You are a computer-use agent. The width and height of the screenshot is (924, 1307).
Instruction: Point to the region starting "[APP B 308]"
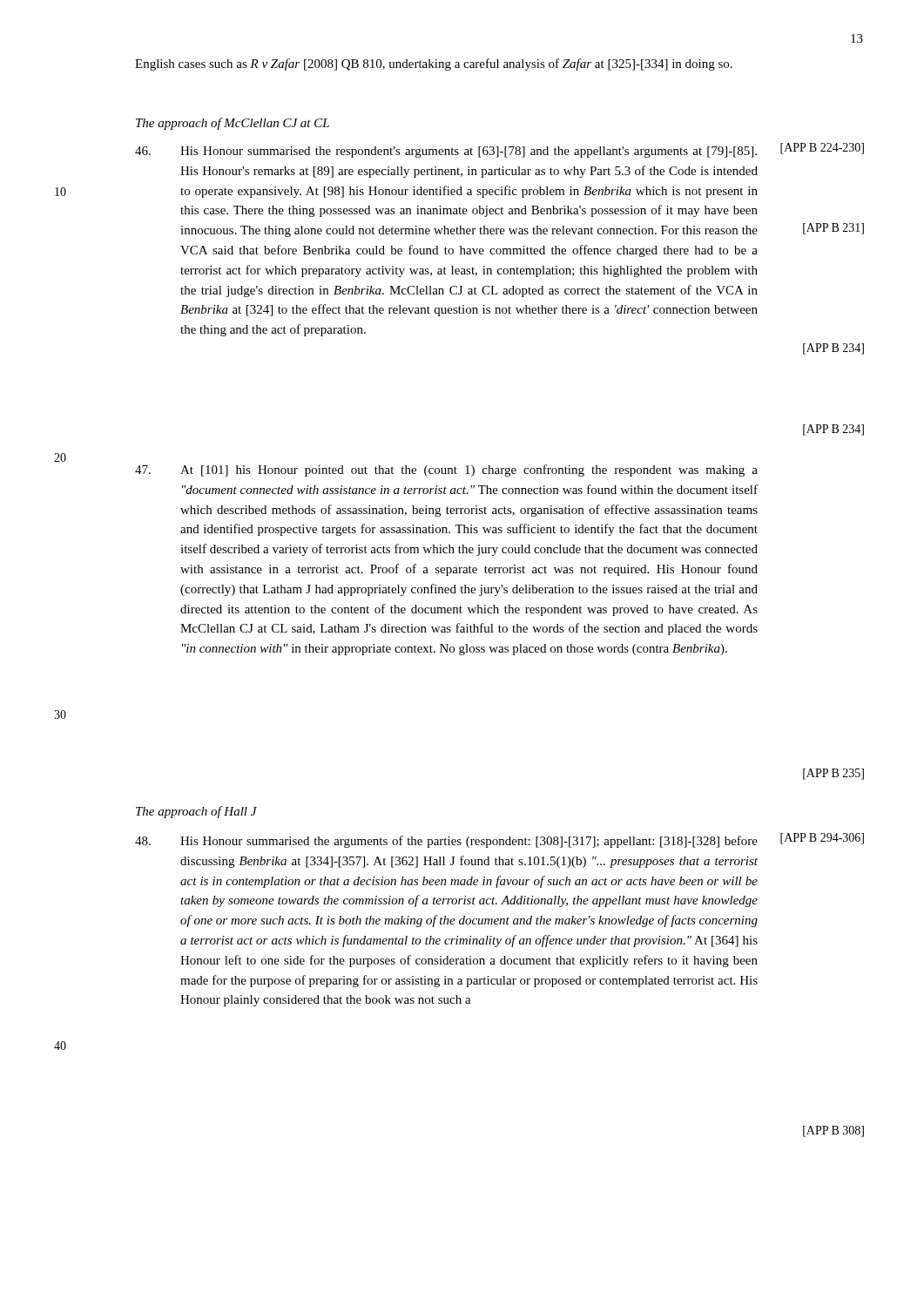pyautogui.click(x=833, y=1131)
